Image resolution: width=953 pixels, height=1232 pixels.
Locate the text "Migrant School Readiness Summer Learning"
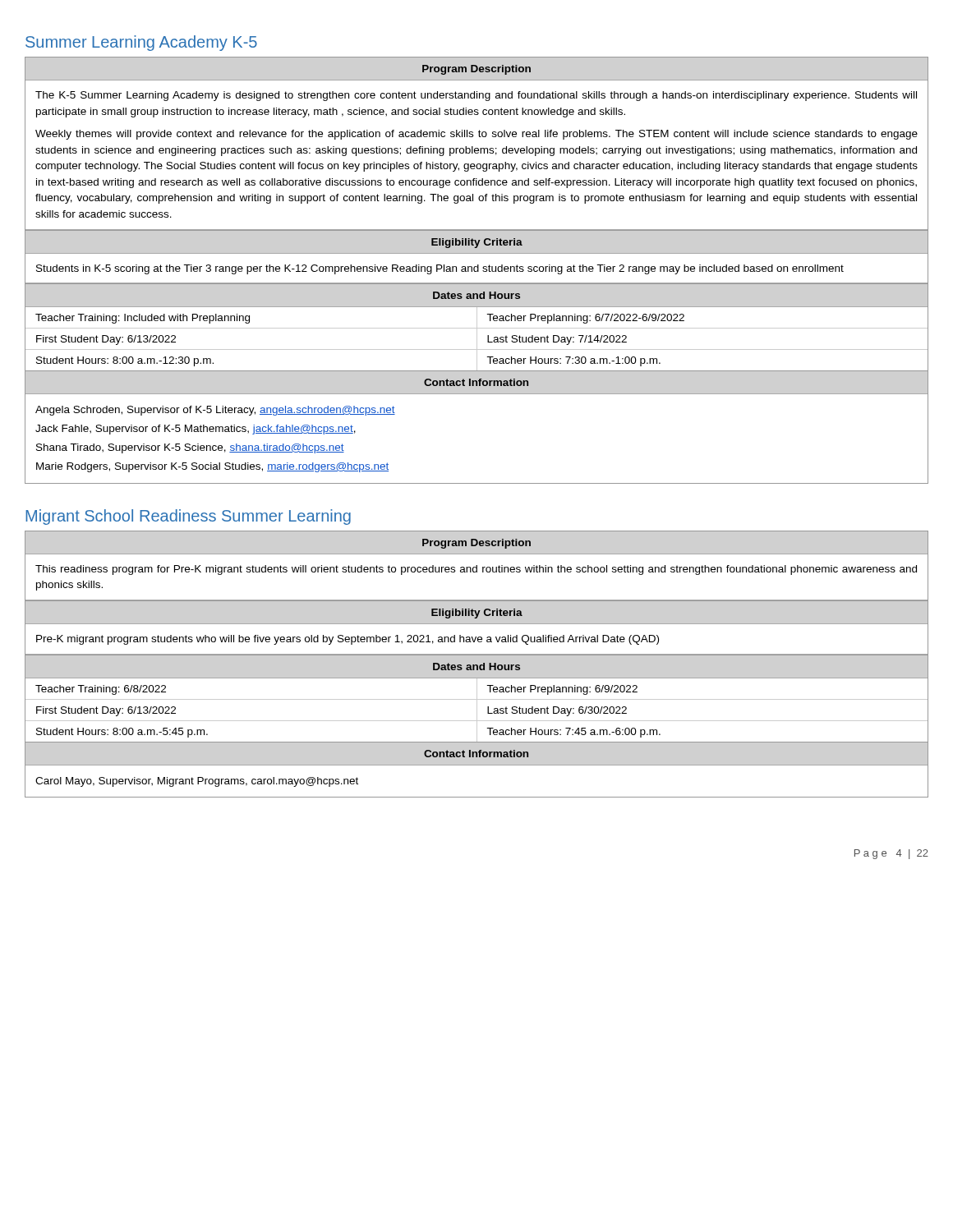click(x=188, y=517)
